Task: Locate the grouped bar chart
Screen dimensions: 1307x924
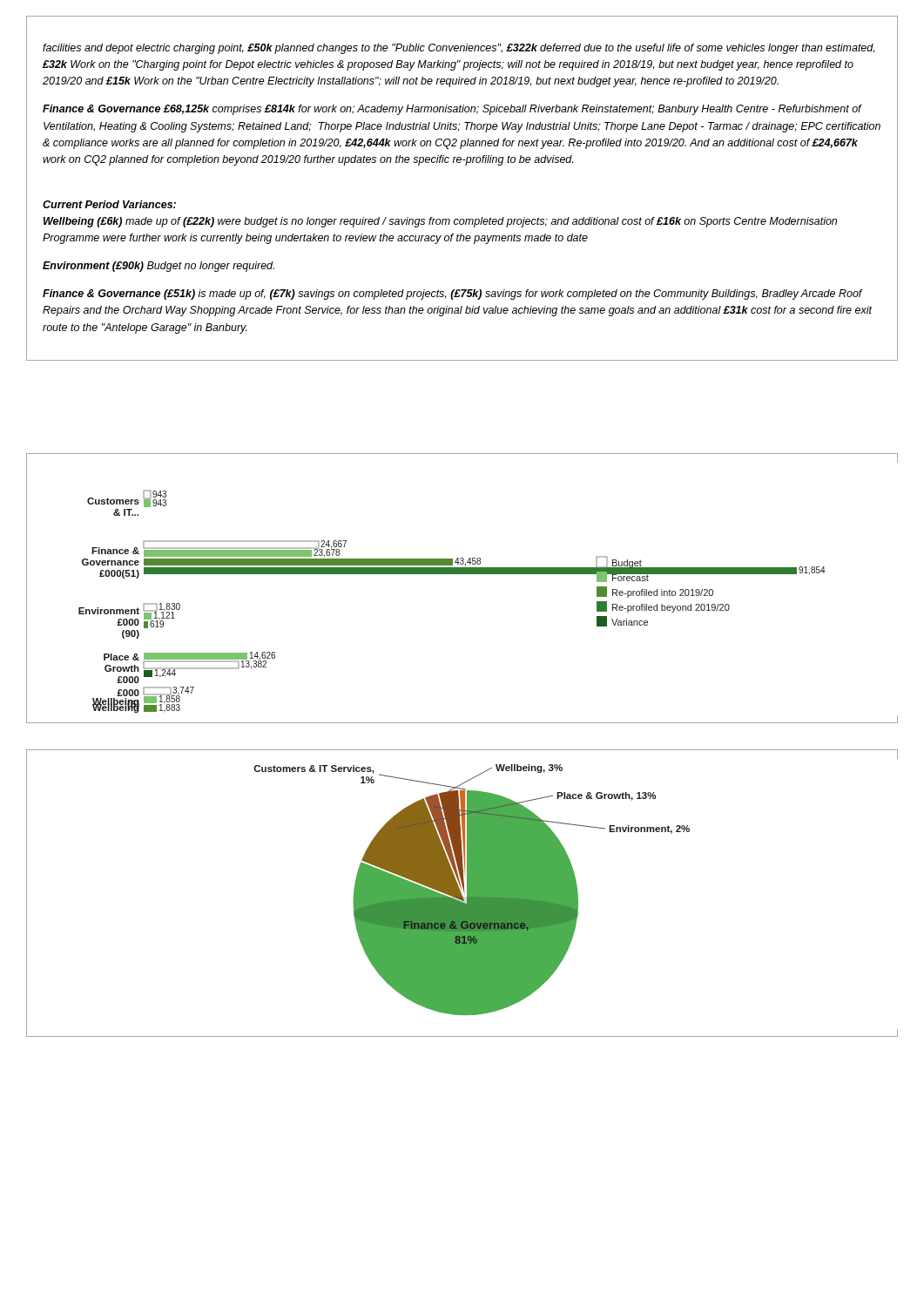Action: (462, 588)
